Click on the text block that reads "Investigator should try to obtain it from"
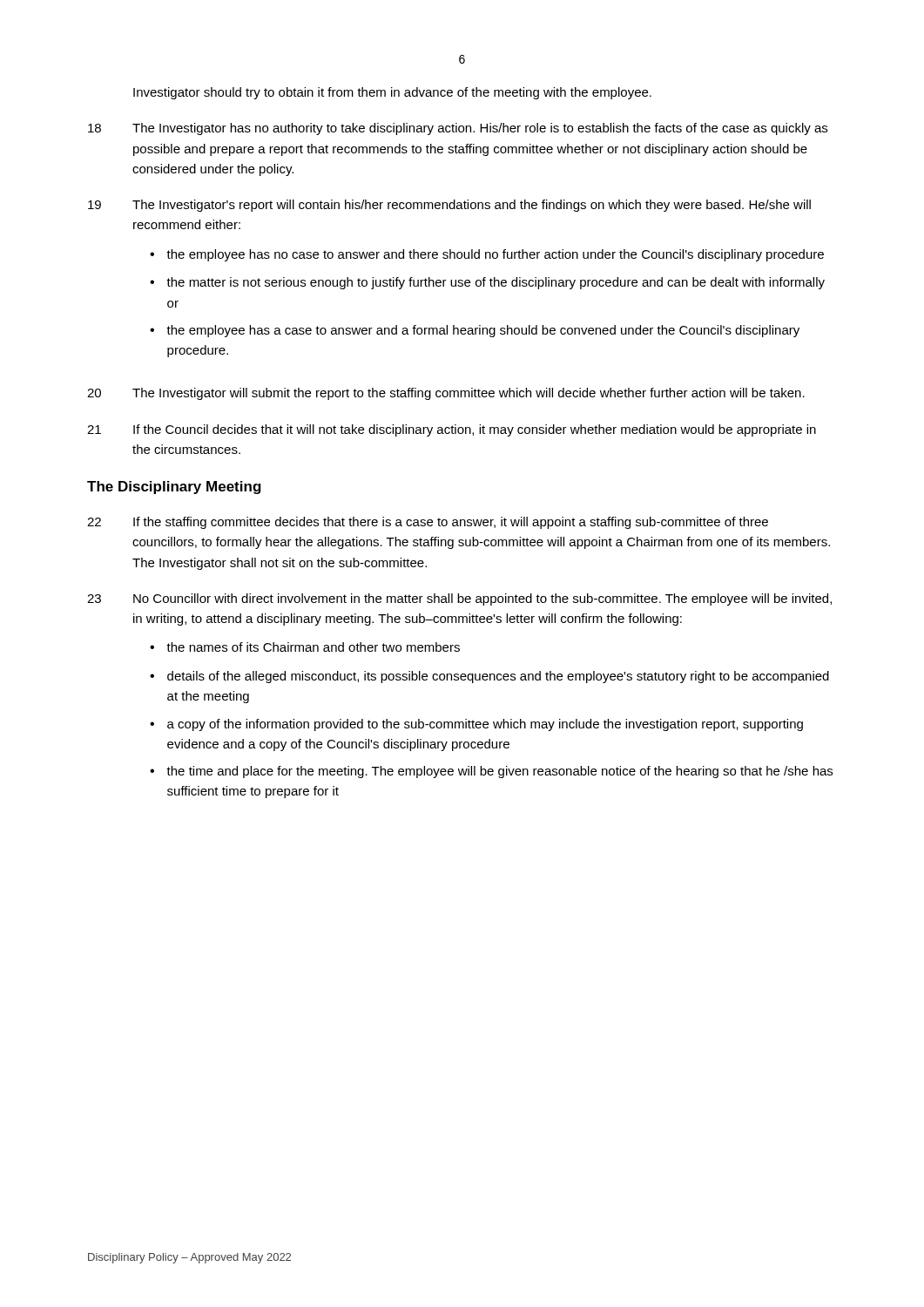 392,92
